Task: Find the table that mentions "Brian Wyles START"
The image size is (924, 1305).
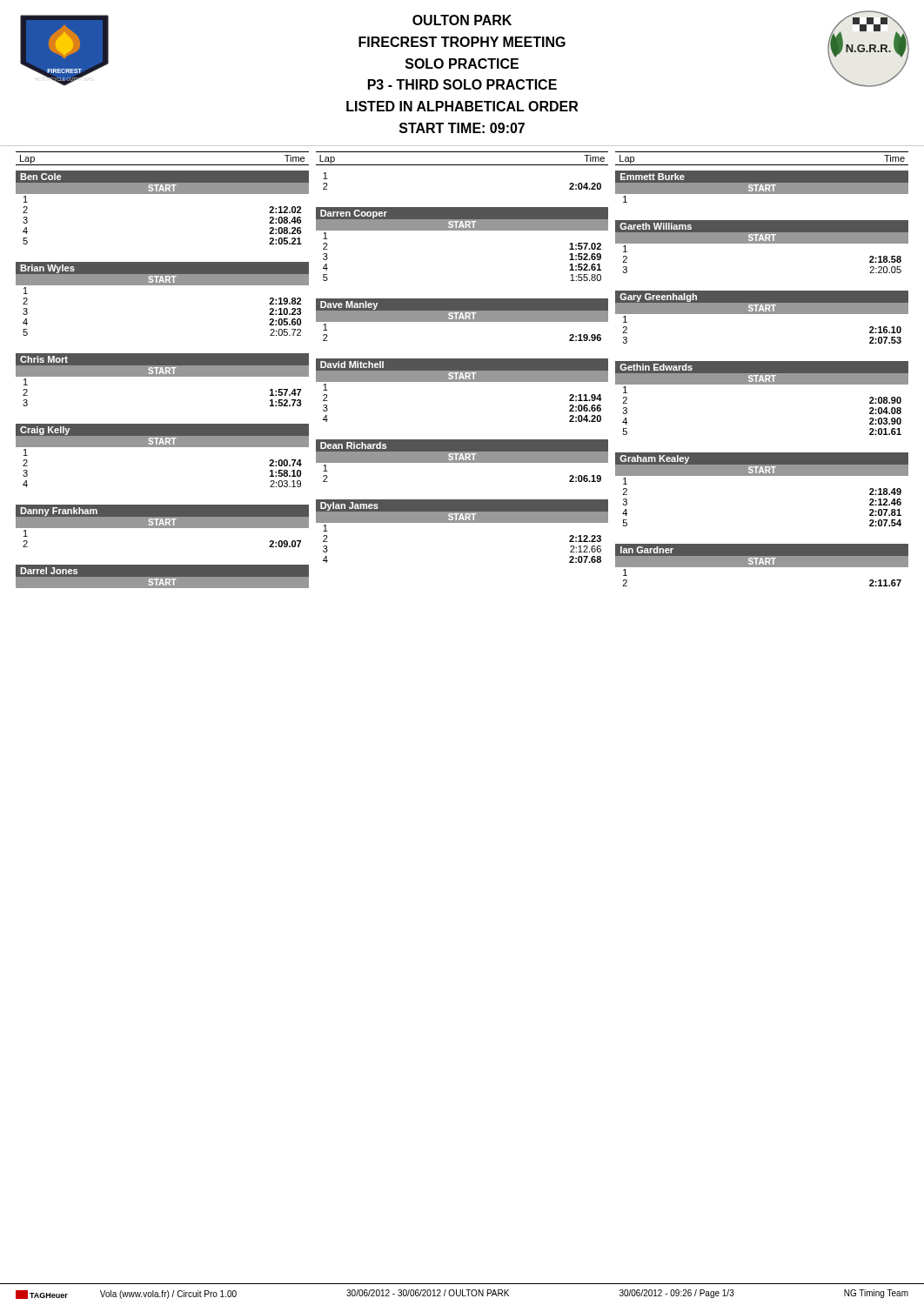Action: click(x=162, y=299)
